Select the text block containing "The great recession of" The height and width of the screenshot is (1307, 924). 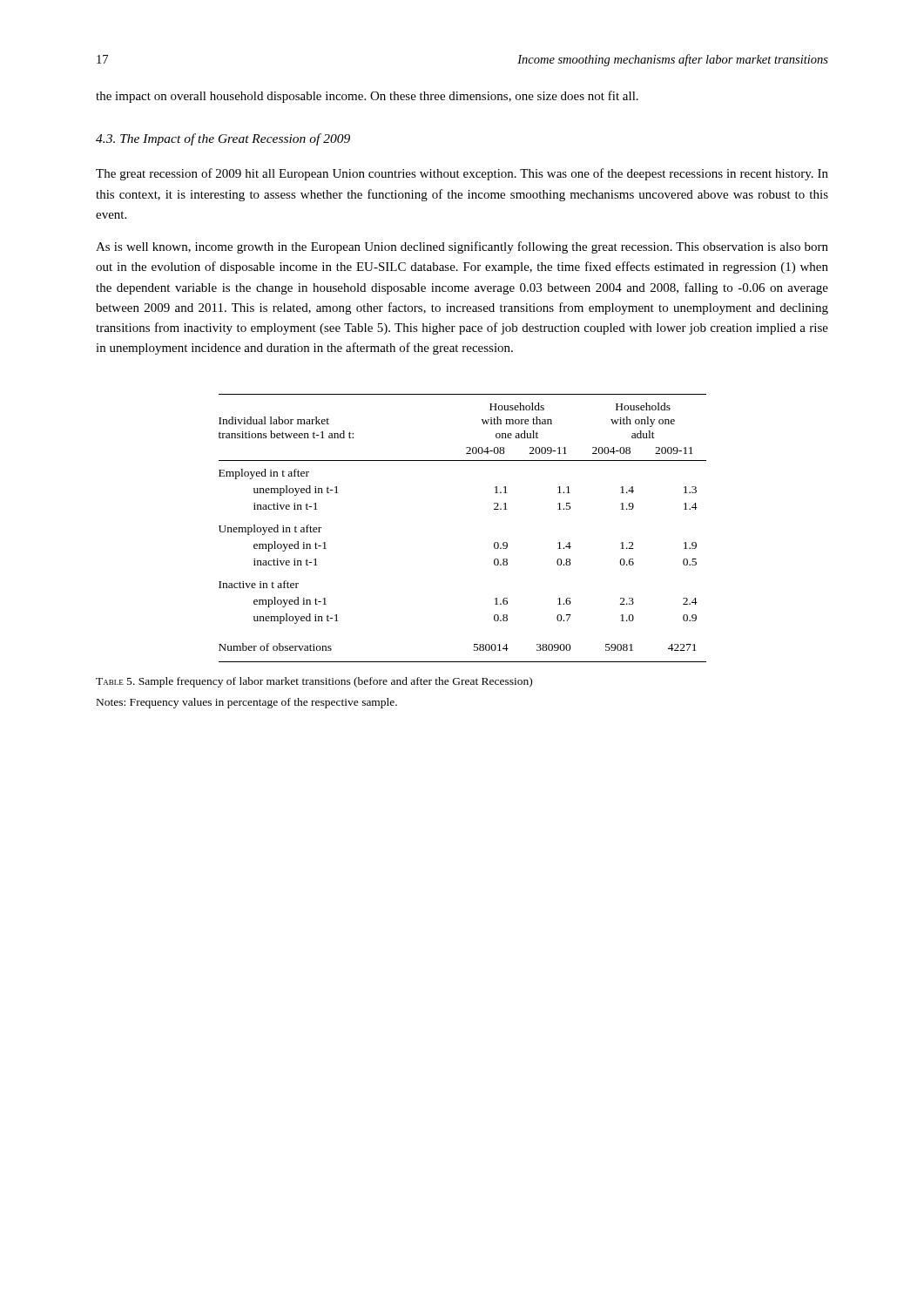(462, 194)
